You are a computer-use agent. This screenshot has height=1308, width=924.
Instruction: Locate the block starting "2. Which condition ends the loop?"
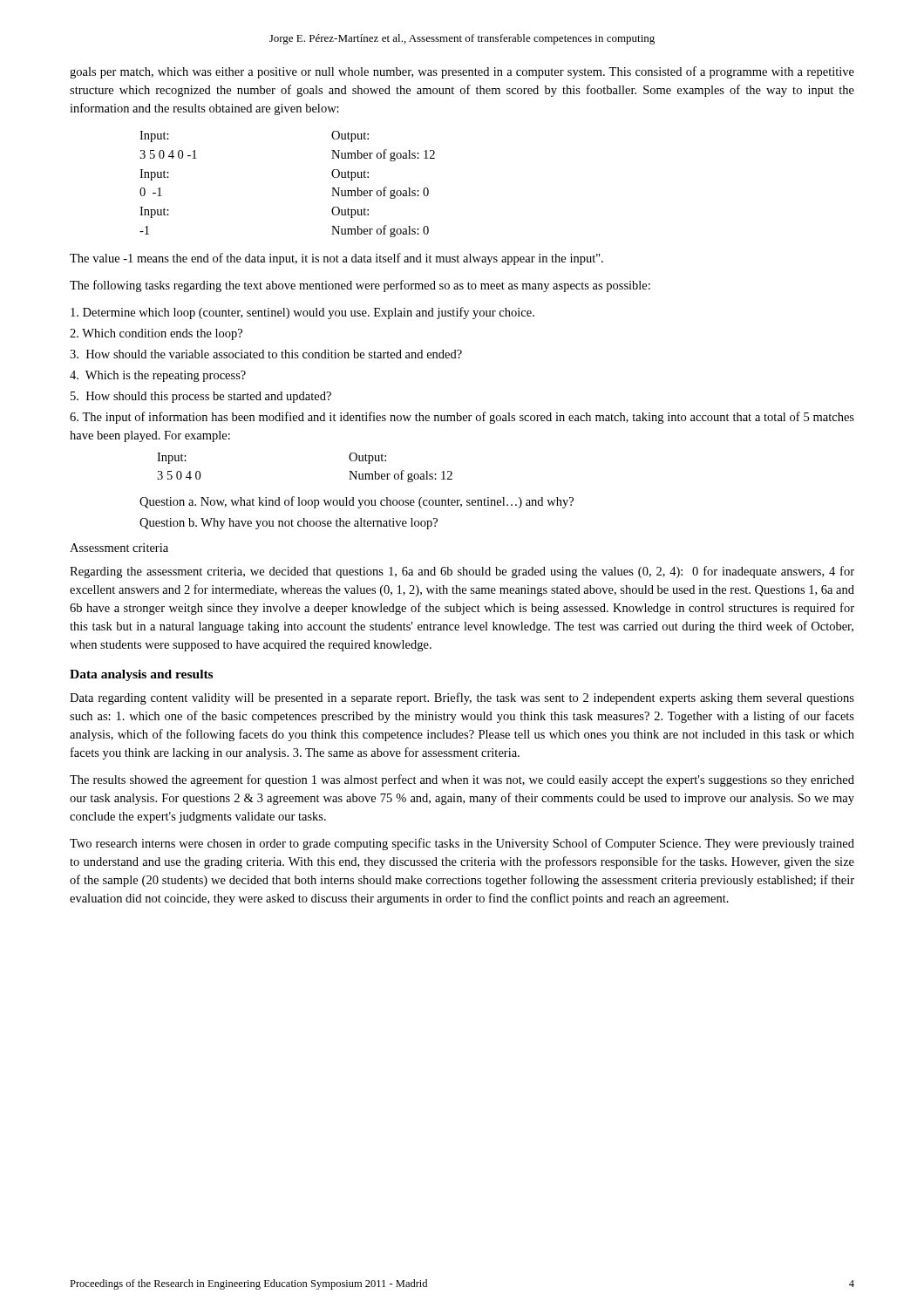(x=156, y=333)
